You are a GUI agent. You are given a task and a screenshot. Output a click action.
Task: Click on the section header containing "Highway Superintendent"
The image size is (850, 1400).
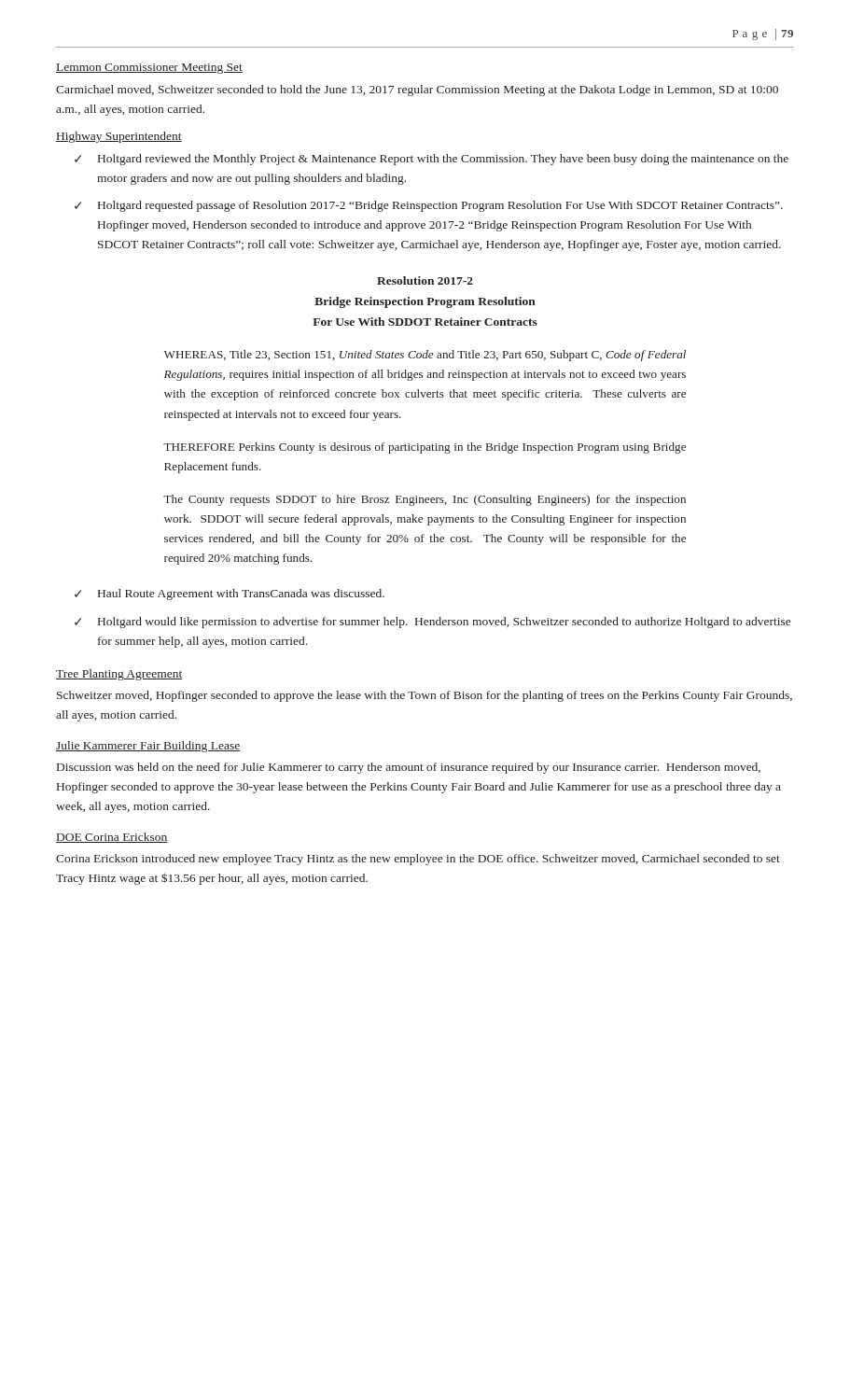119,136
